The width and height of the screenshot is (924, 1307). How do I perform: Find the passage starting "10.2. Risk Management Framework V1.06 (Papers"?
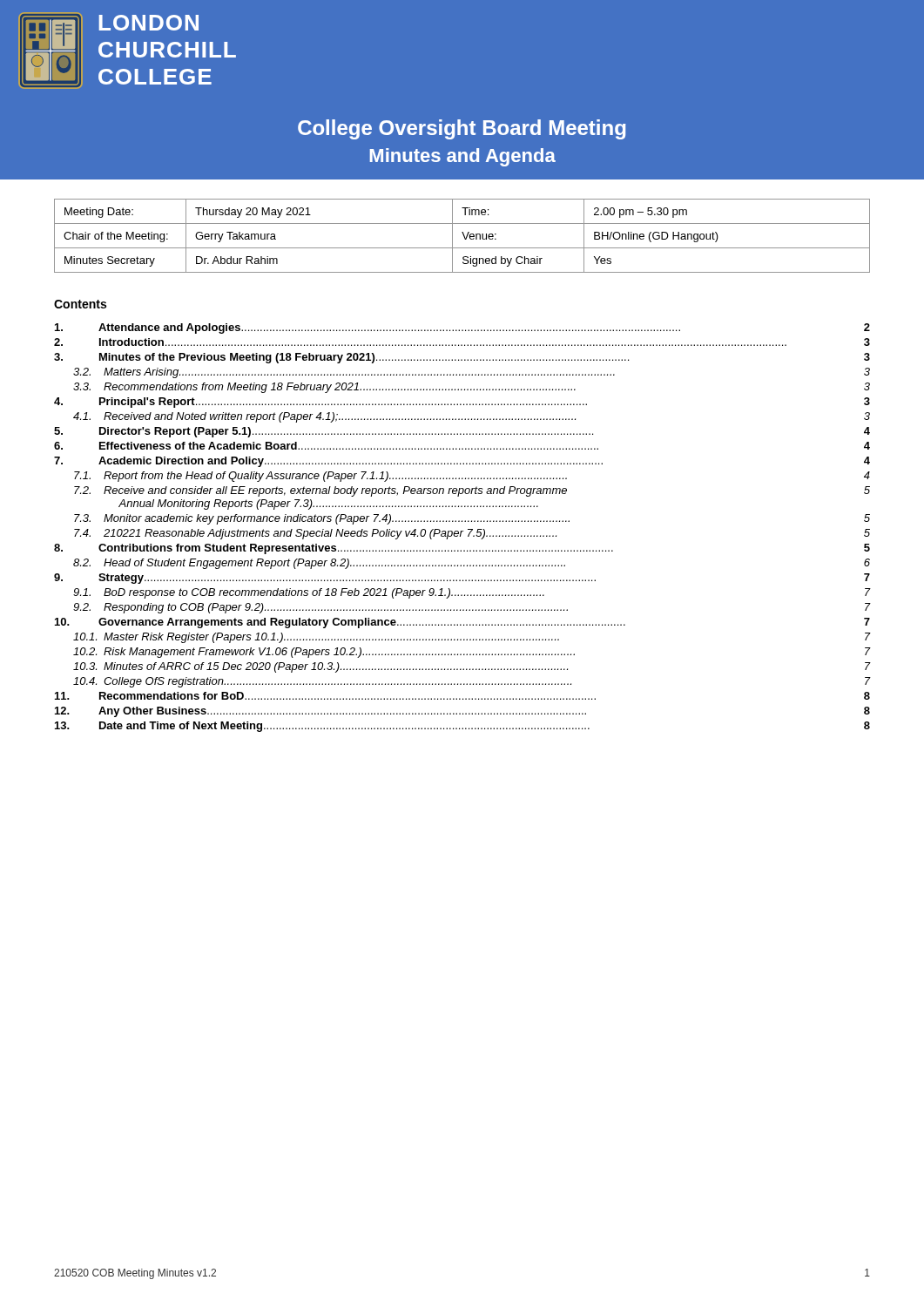click(x=462, y=651)
